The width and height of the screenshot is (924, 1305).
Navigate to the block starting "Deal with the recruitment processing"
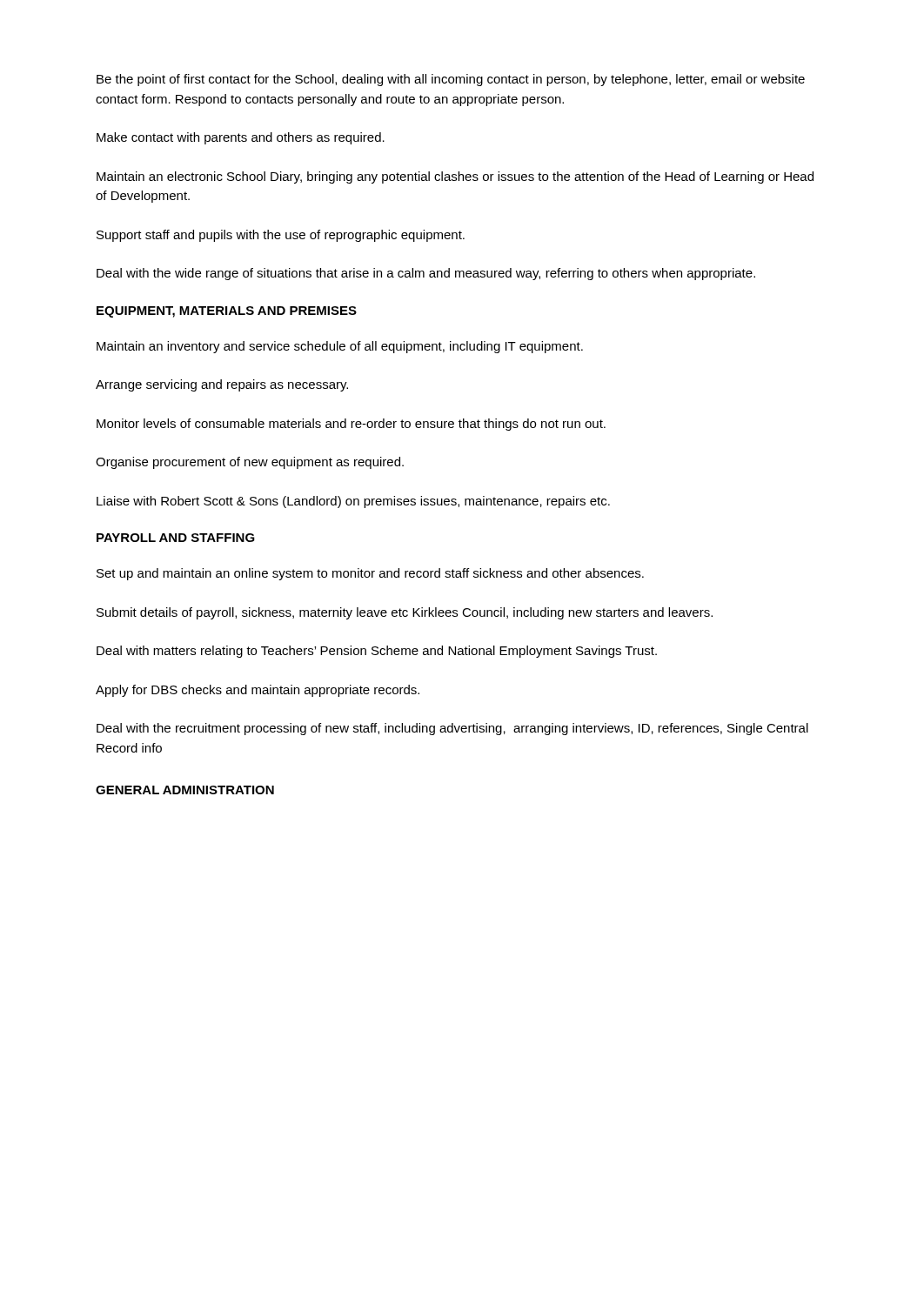click(452, 738)
